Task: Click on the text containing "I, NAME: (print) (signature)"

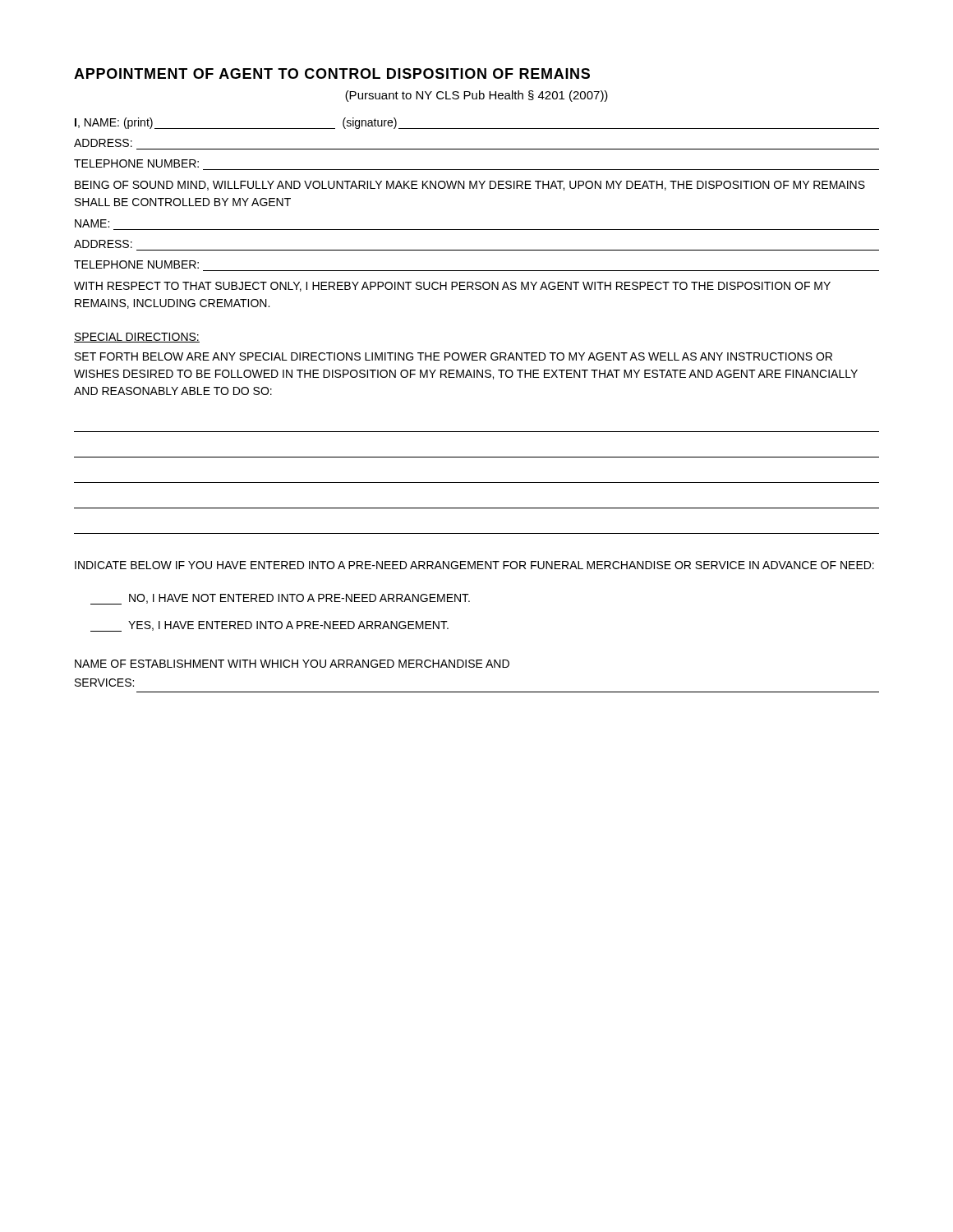Action: coord(476,122)
